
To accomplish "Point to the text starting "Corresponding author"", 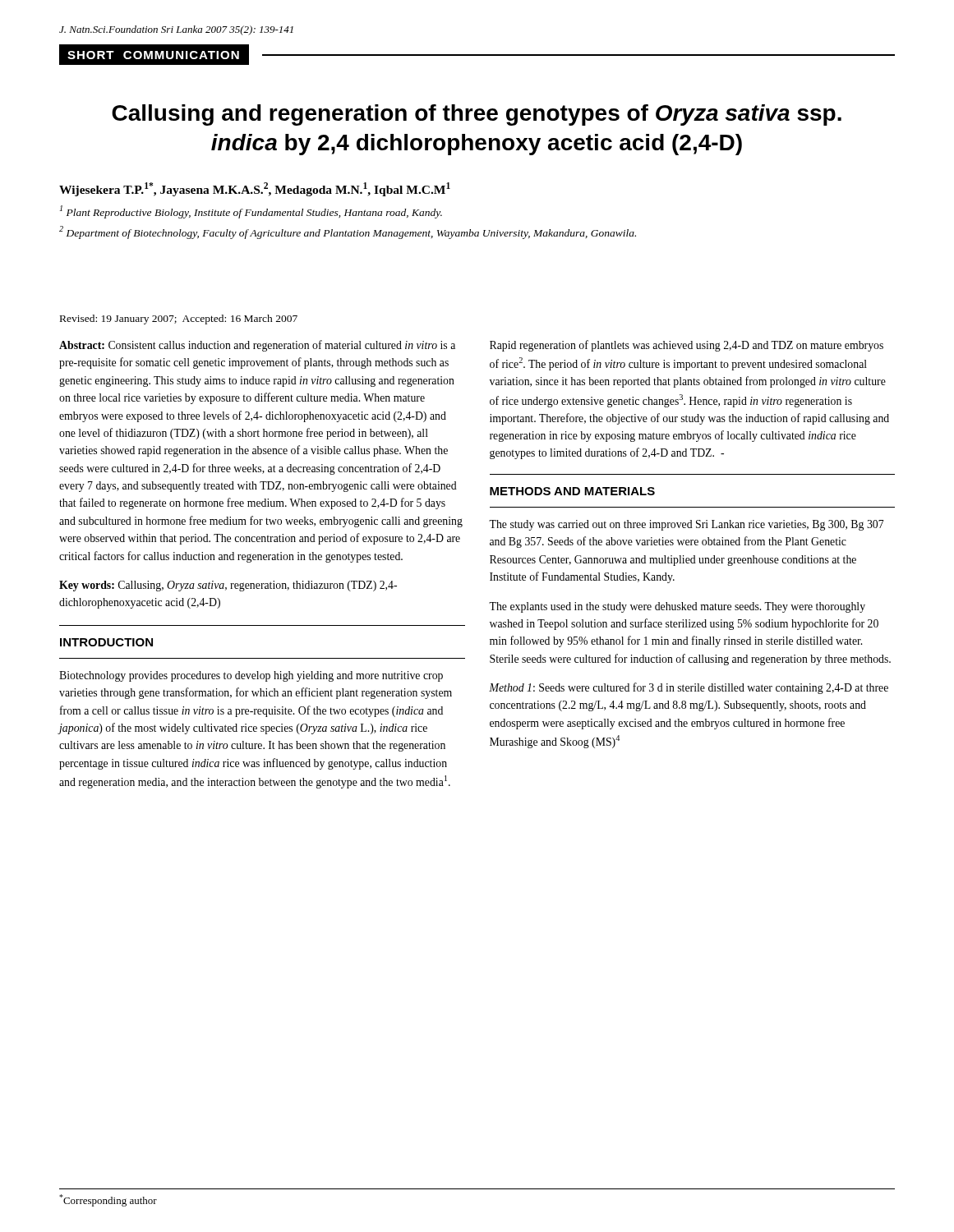I will (x=108, y=1199).
